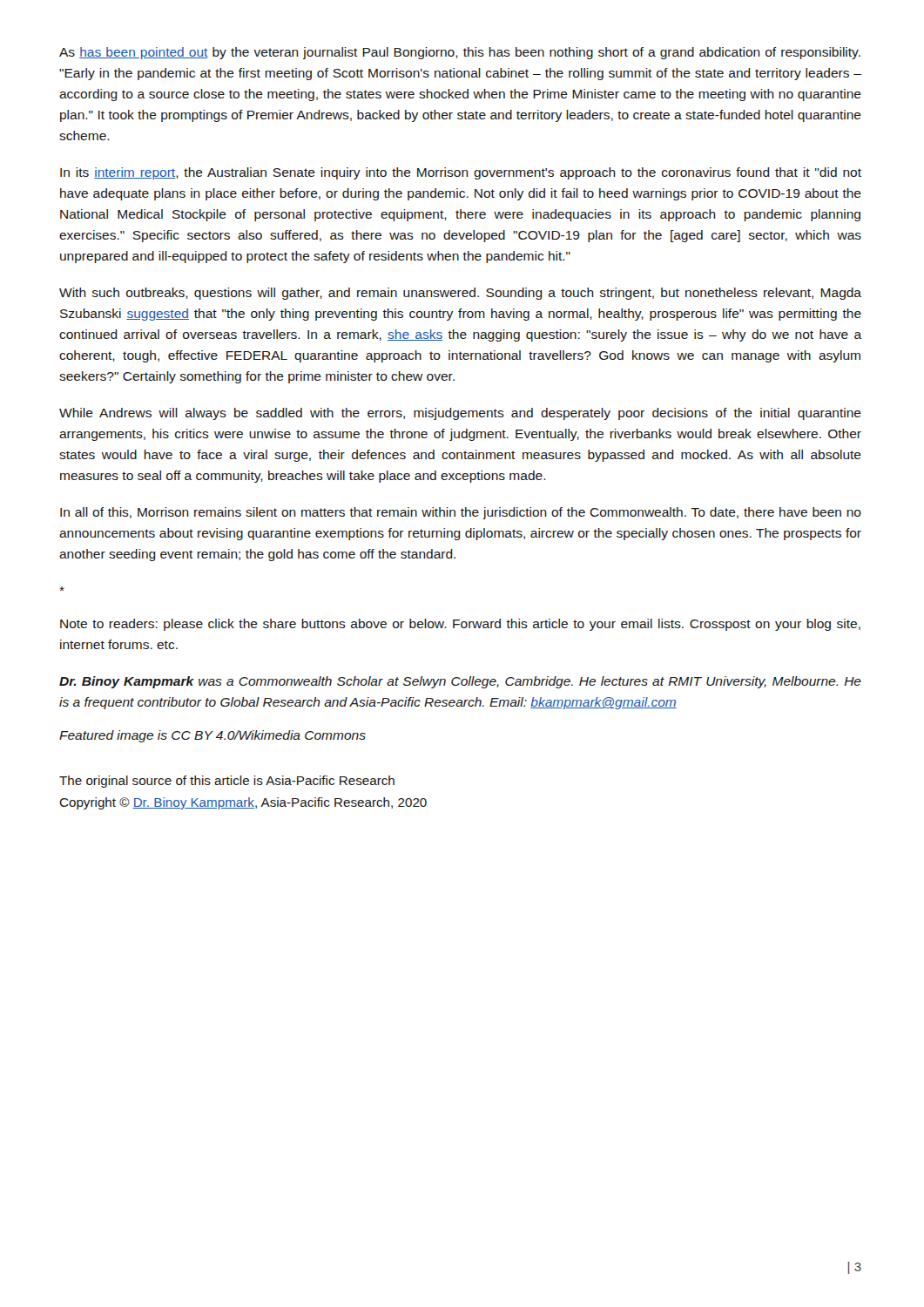The image size is (924, 1307).
Task: Locate the block of text that opens with "Note to readers: please click"
Action: tap(460, 635)
